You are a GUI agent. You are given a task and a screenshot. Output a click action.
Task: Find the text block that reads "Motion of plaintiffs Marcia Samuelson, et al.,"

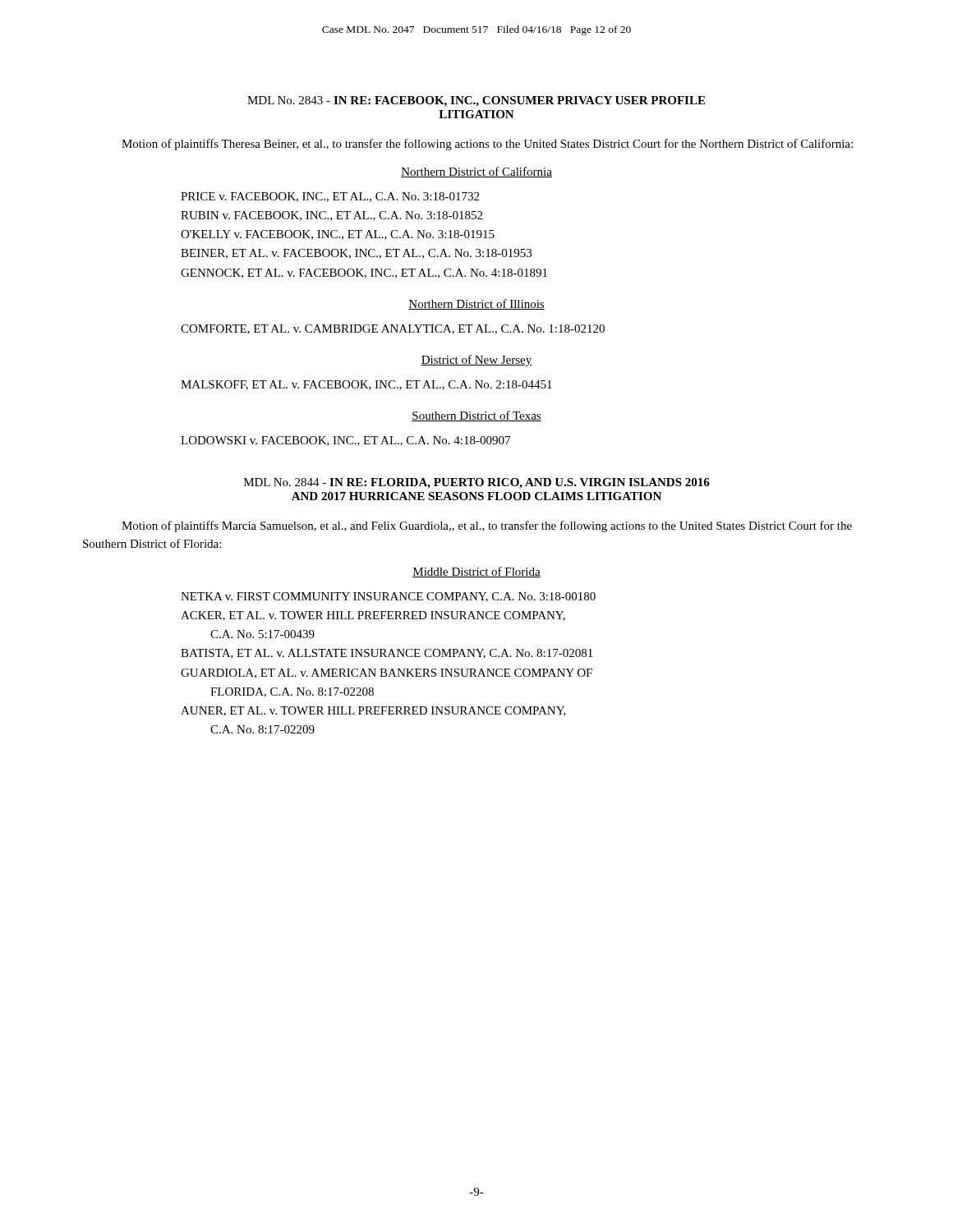coord(467,535)
